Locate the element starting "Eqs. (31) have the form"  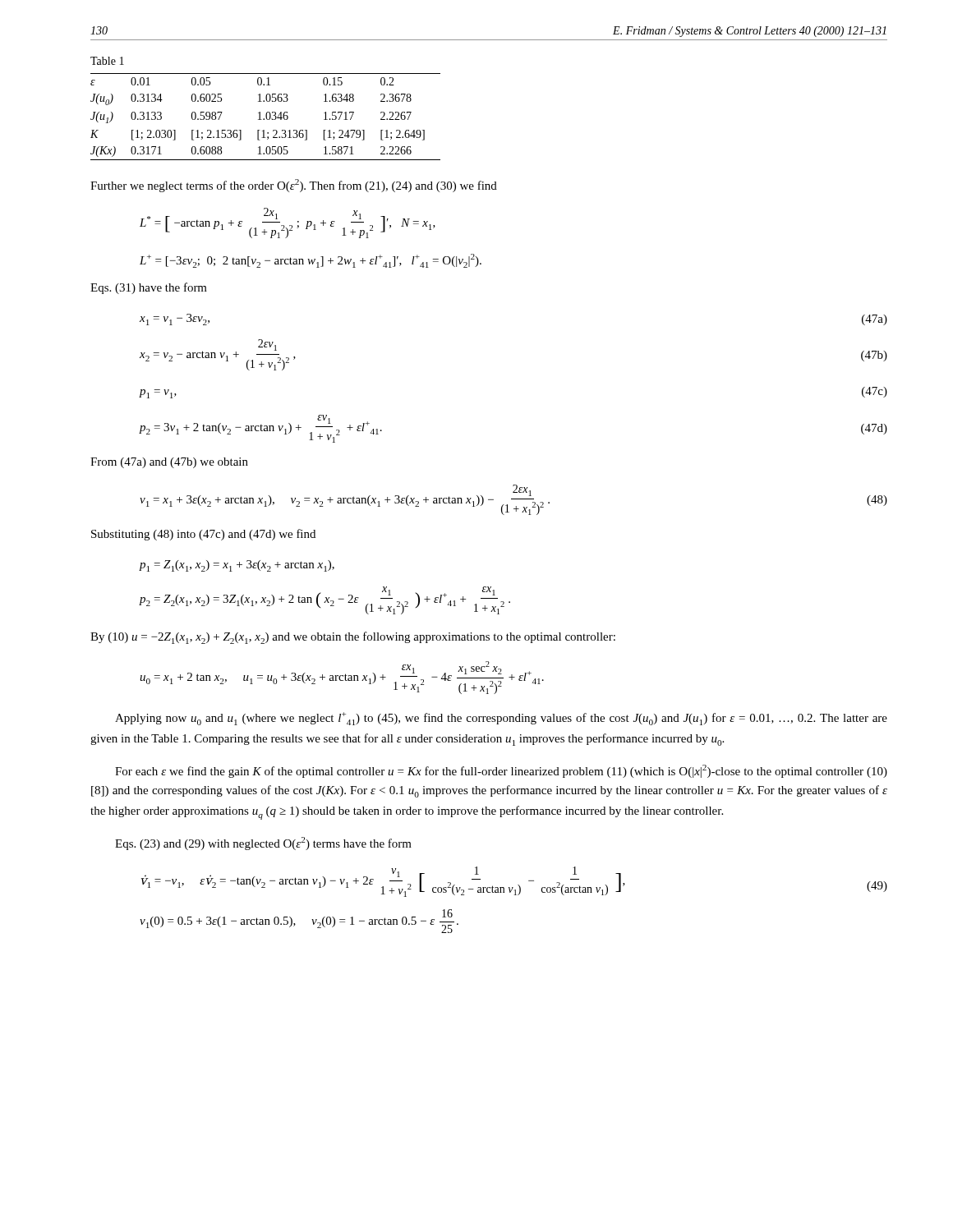(149, 287)
